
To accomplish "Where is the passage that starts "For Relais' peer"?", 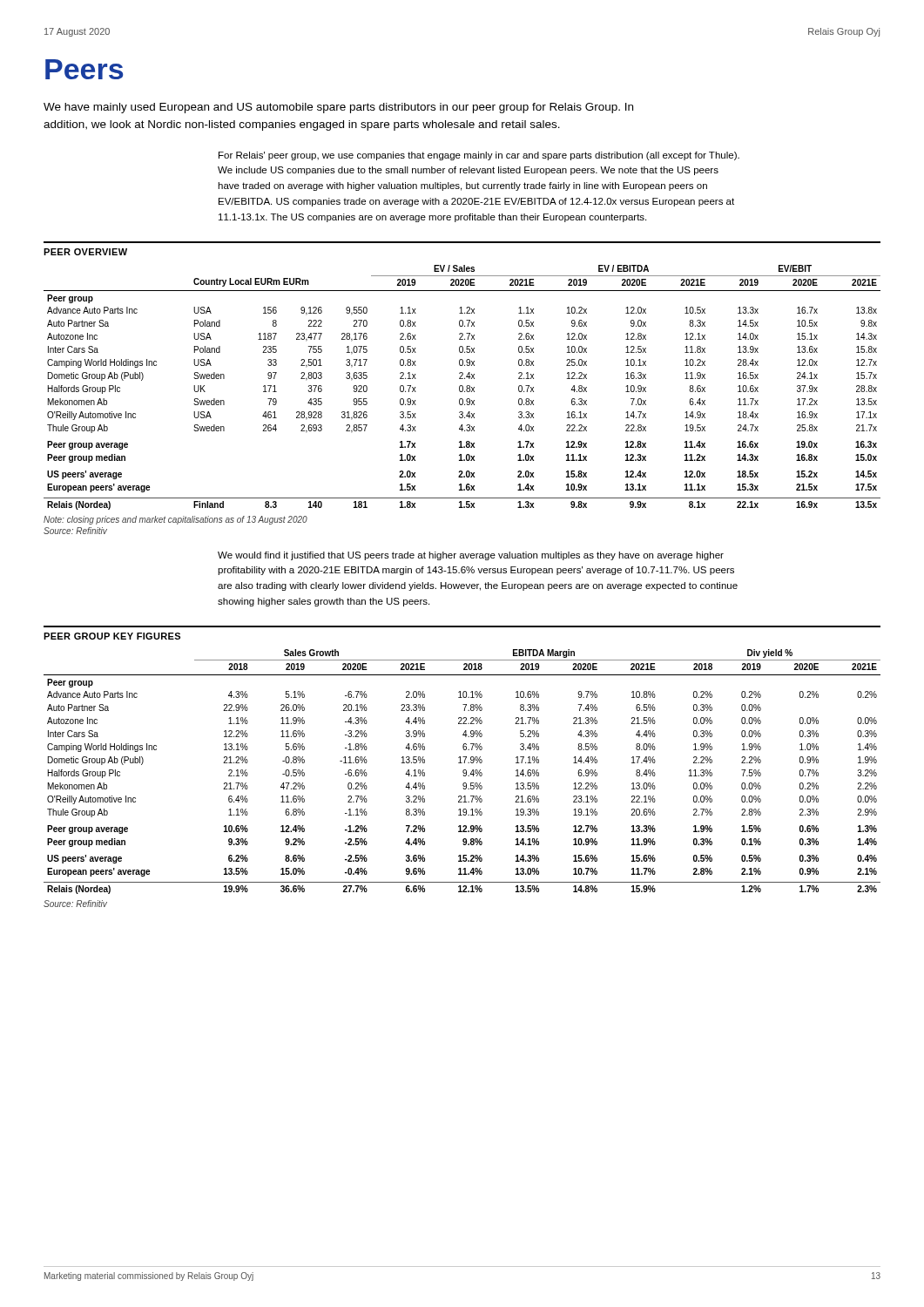I will (479, 186).
